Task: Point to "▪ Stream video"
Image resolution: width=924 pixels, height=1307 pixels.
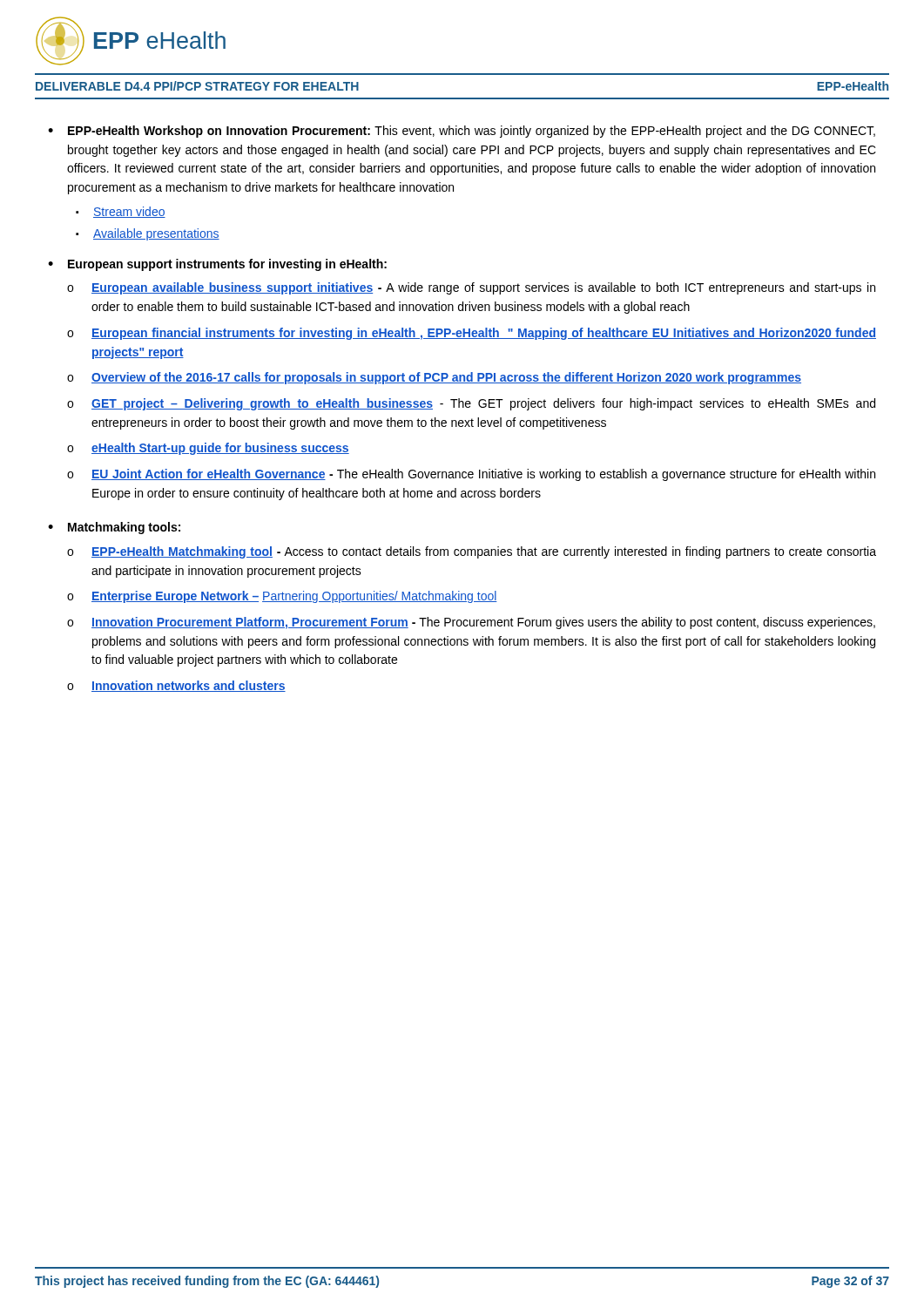Action: click(120, 212)
